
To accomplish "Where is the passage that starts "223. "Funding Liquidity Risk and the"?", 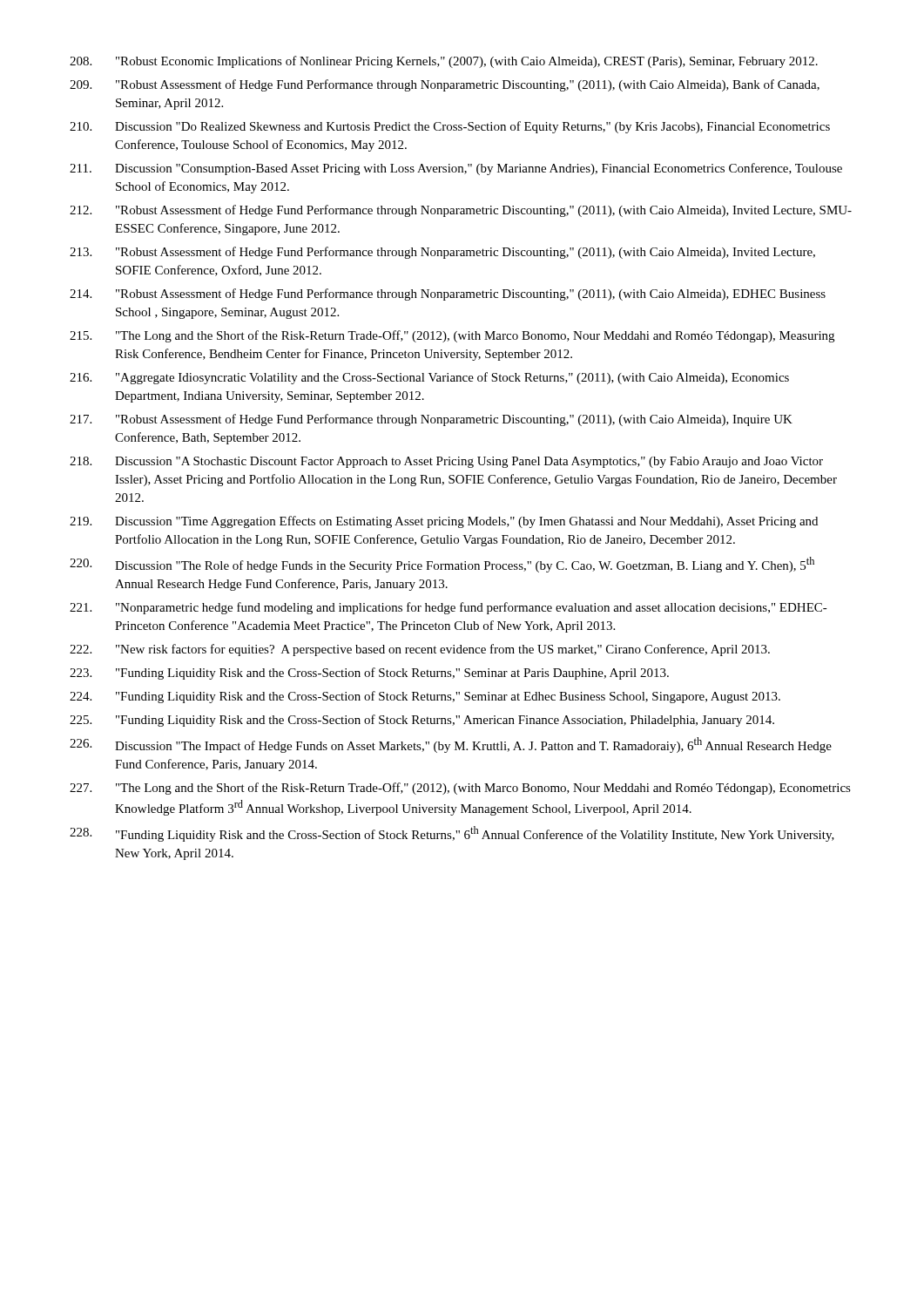I will coord(462,673).
